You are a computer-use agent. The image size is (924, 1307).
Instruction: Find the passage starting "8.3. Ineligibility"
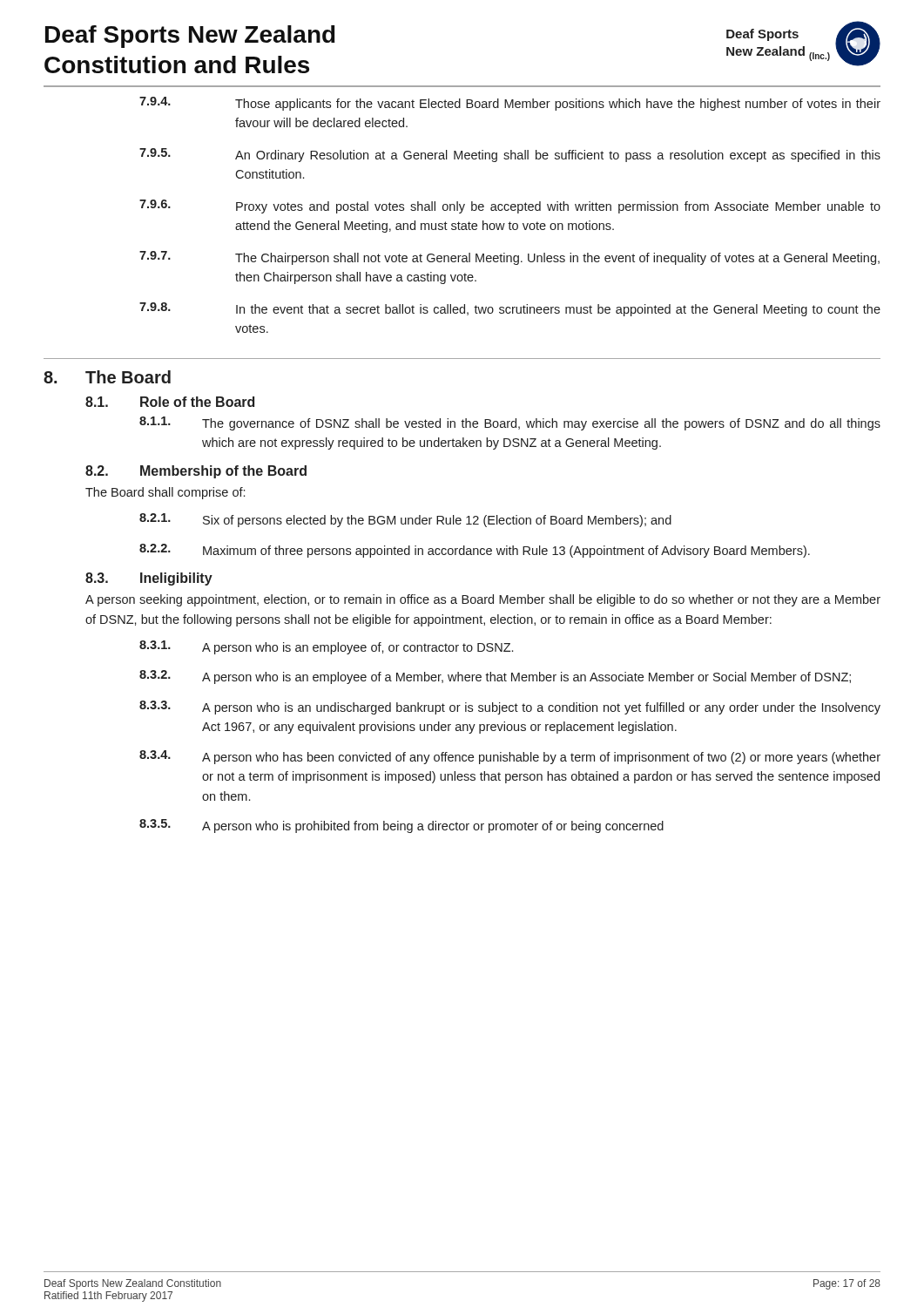click(x=149, y=579)
